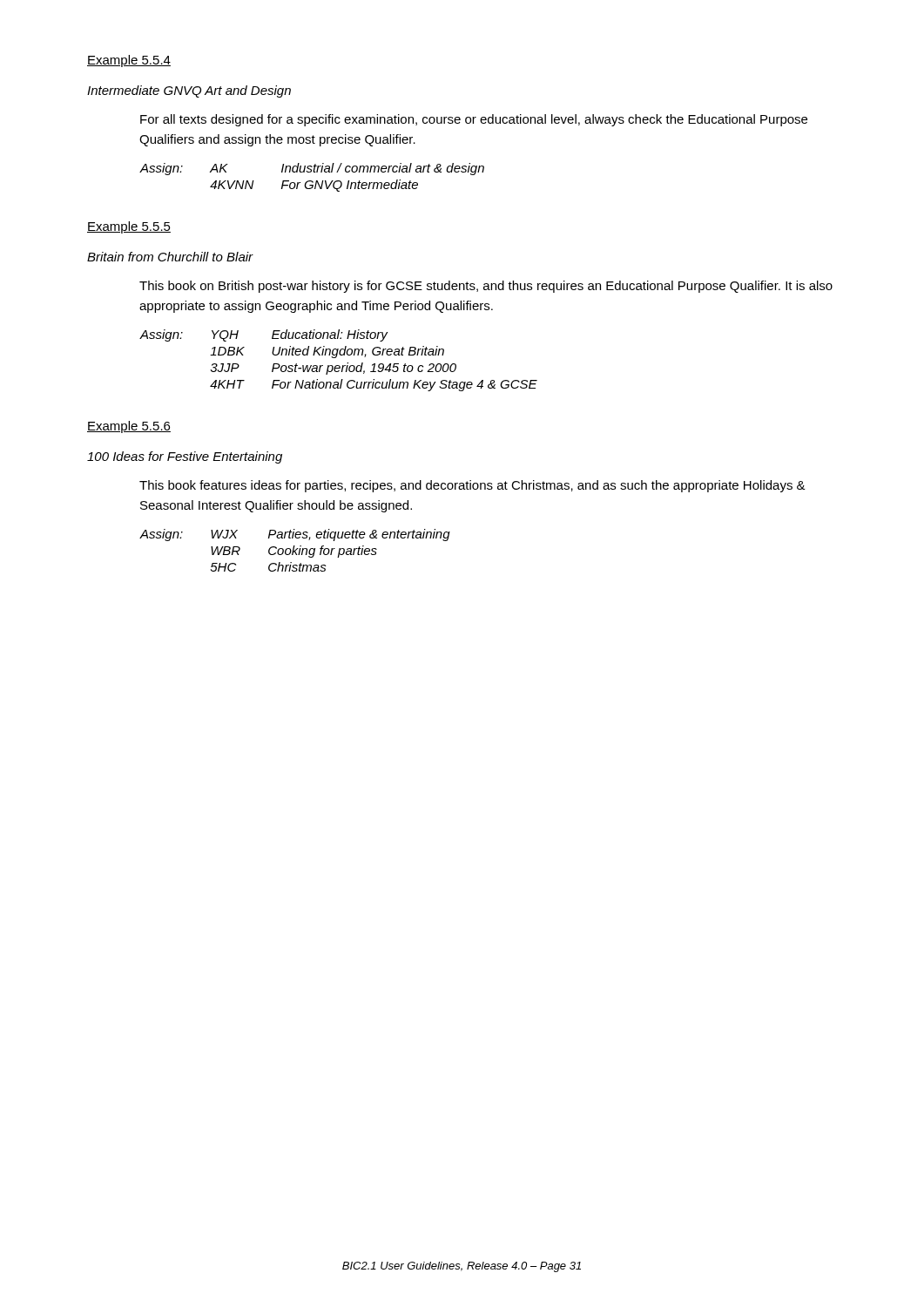Find the text starting "For all texts designed for a specific"
Image resolution: width=924 pixels, height=1307 pixels.
tap(474, 129)
